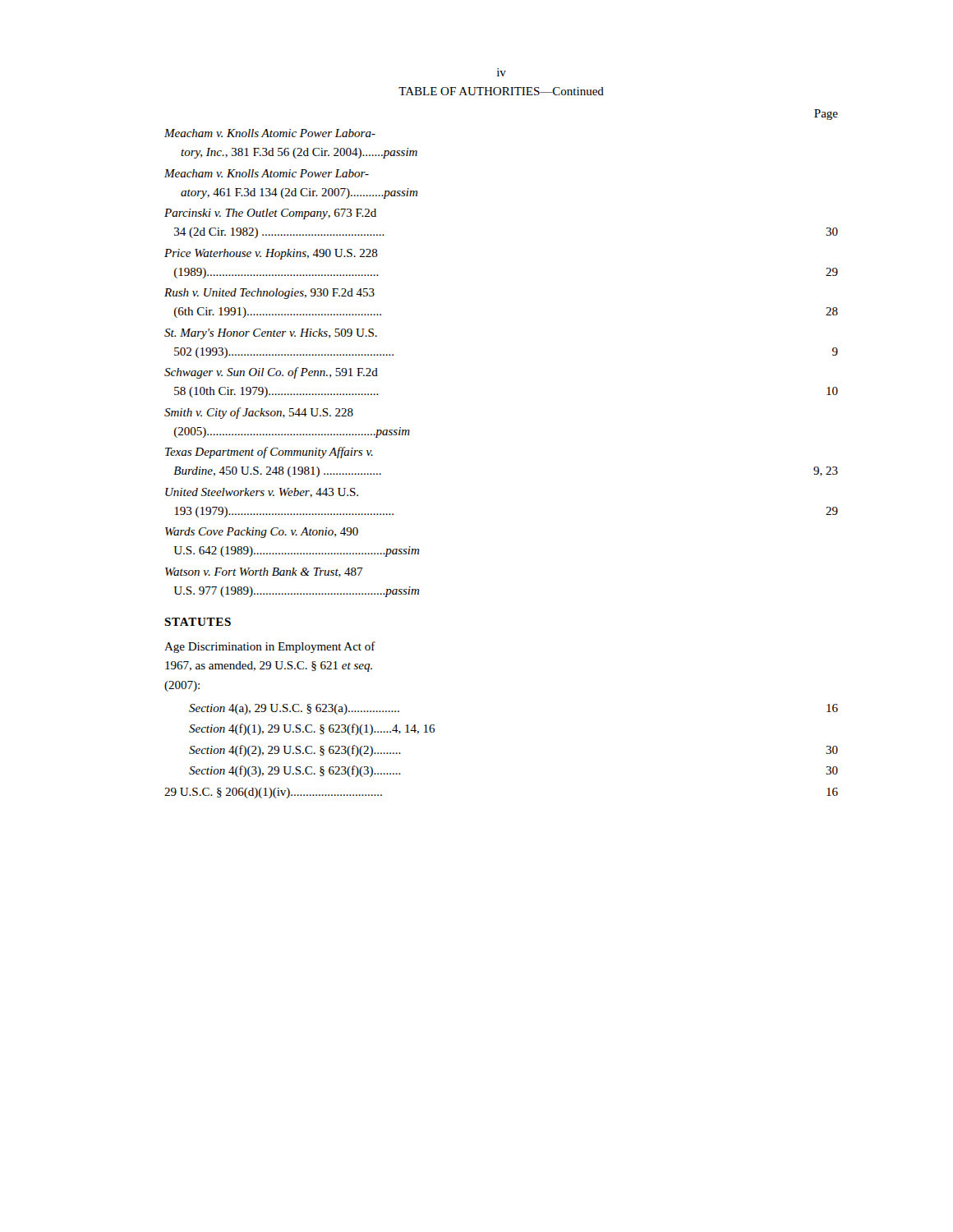Locate the list item that reads "United Steelworkers v. Weber, 443"

click(x=262, y=493)
